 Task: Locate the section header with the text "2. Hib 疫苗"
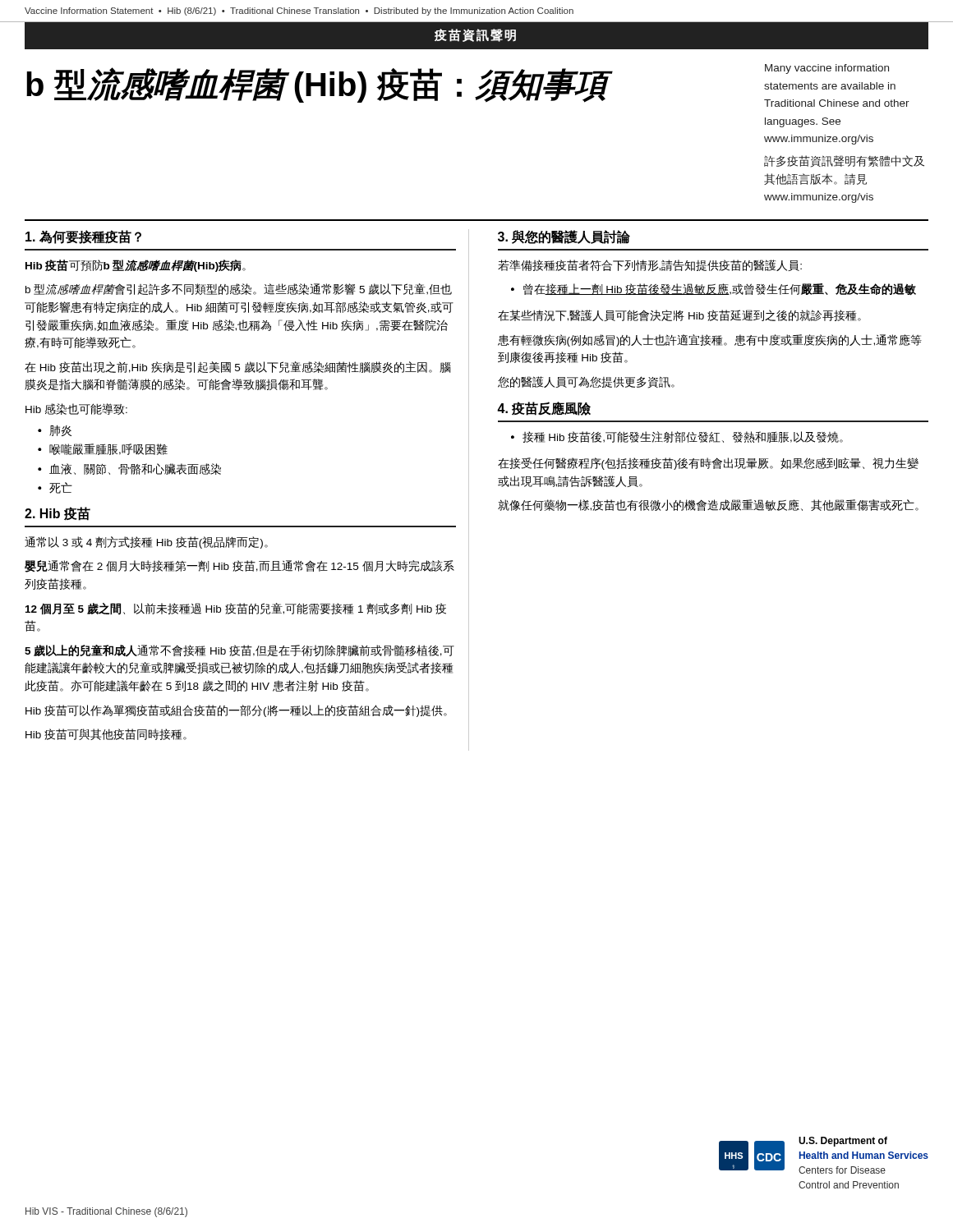[x=58, y=514]
